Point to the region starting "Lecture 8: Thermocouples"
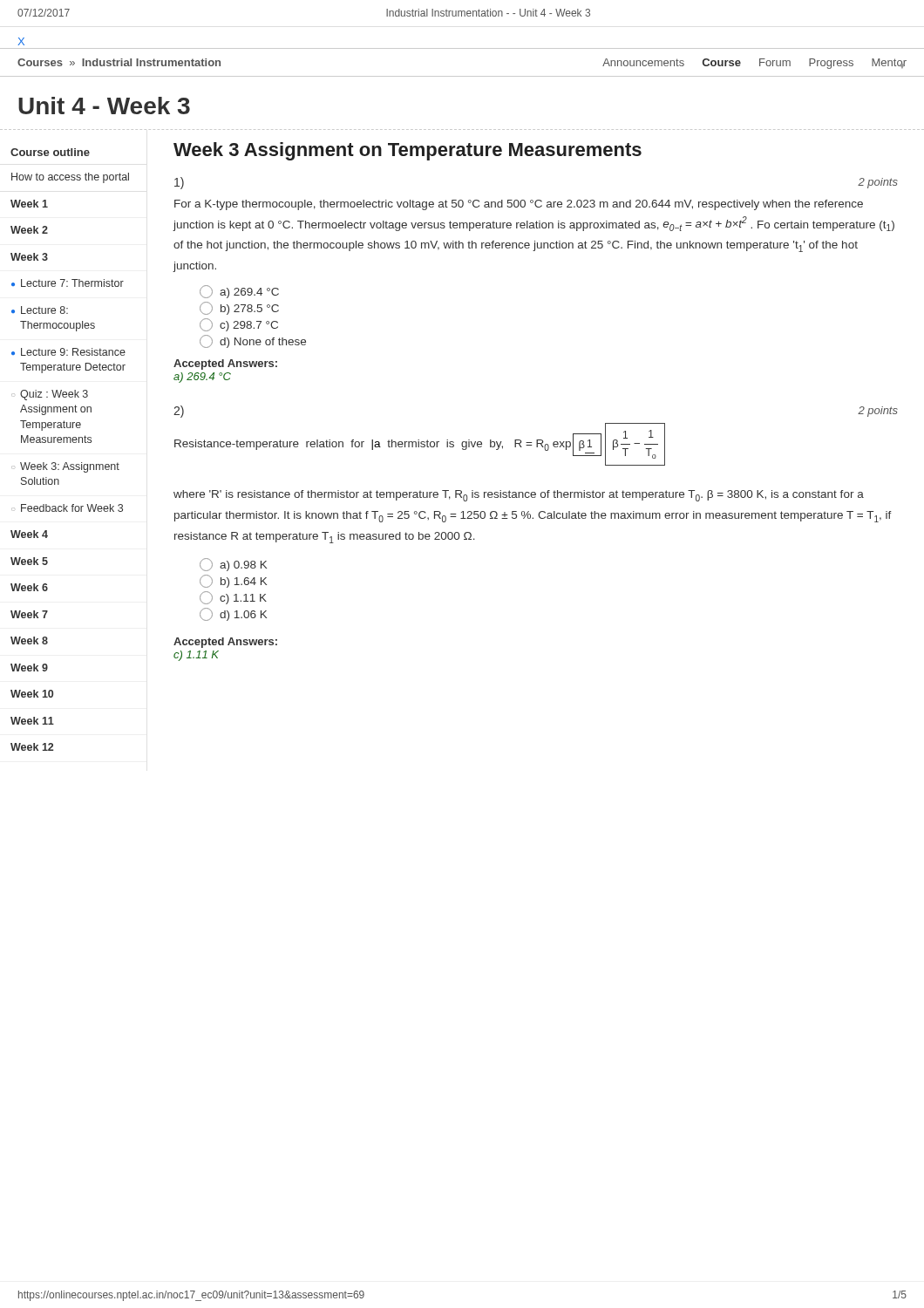 point(58,318)
